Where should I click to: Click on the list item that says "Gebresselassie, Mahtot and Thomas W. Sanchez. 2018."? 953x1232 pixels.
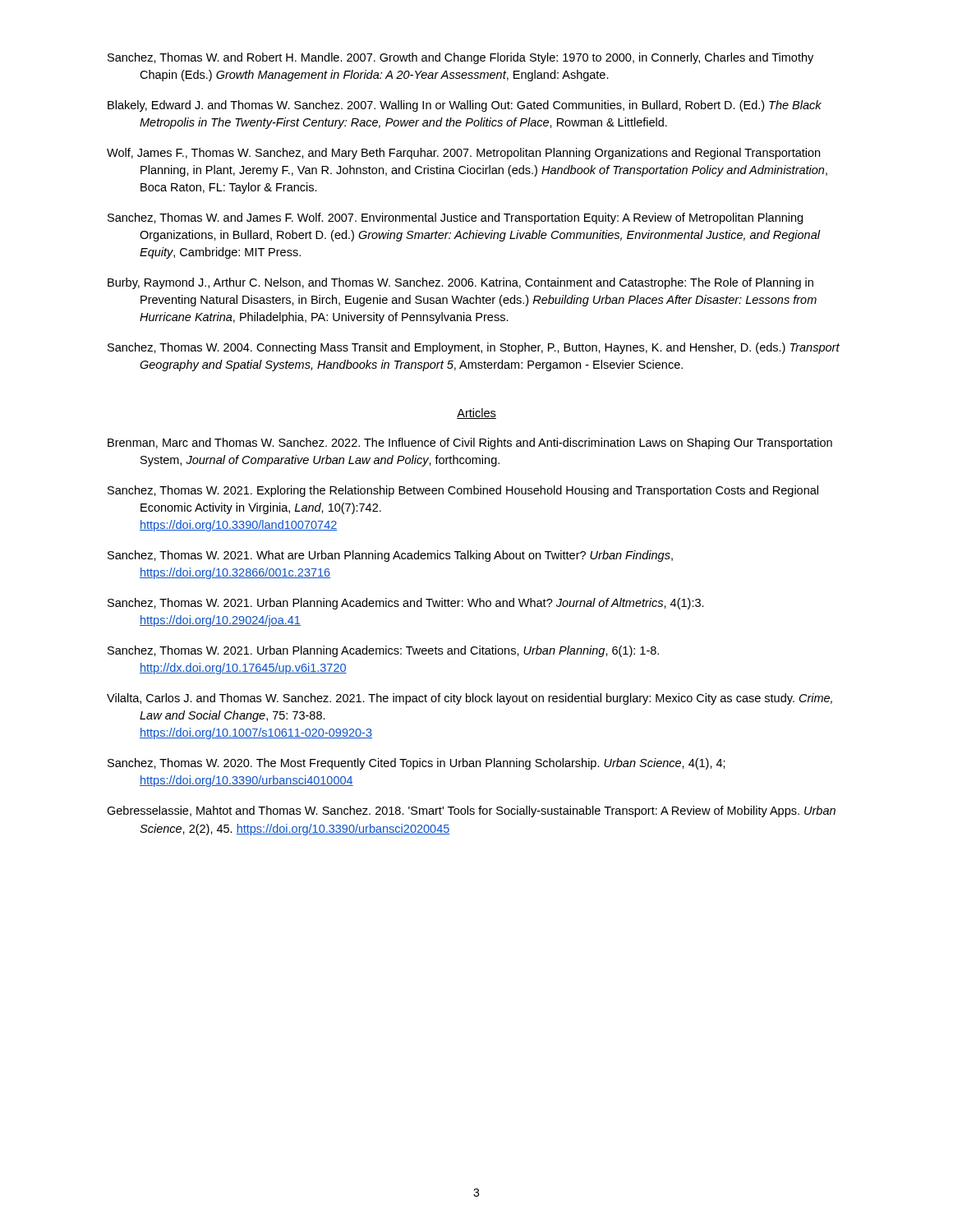click(471, 820)
